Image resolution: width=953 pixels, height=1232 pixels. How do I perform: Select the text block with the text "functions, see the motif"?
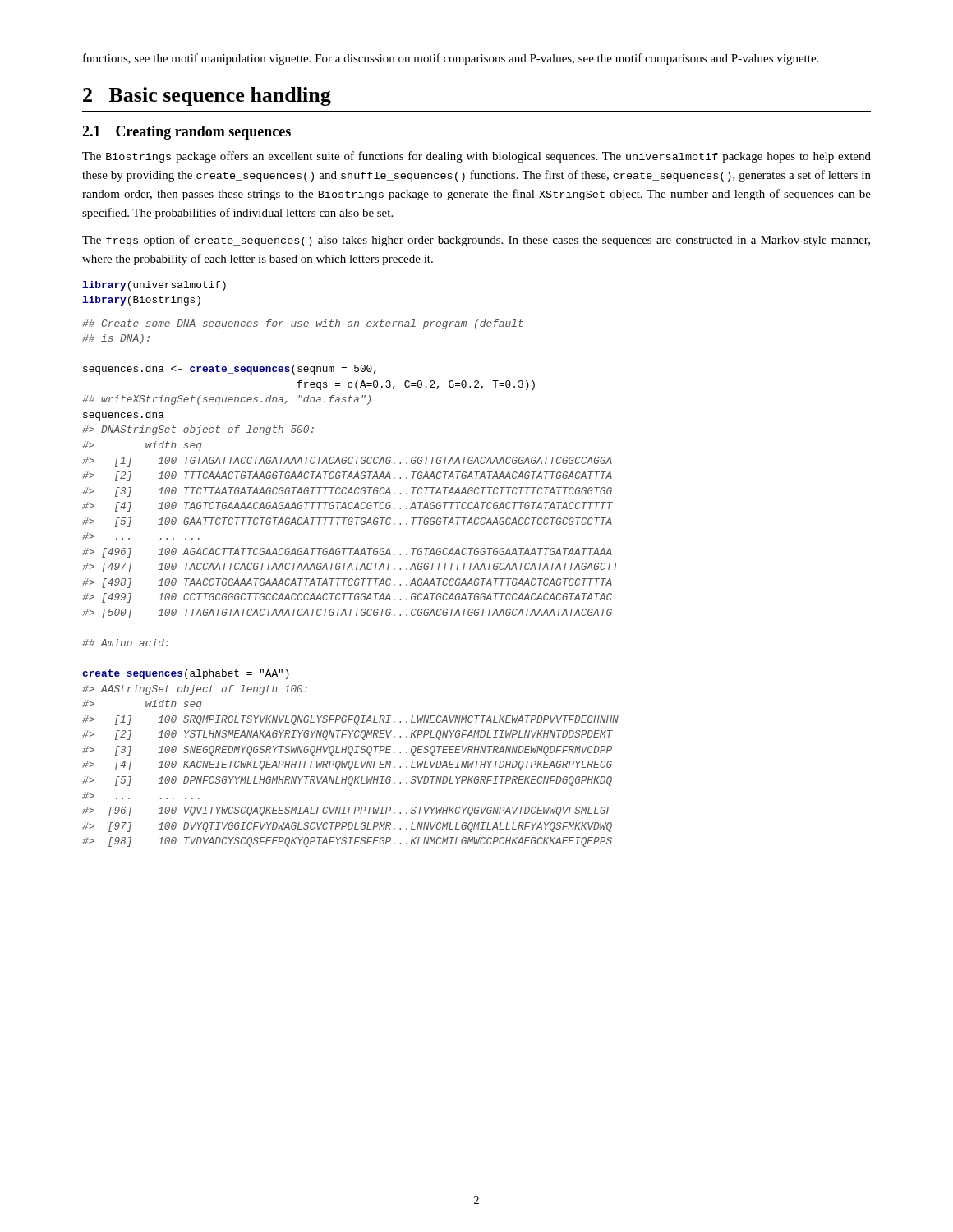tap(476, 59)
